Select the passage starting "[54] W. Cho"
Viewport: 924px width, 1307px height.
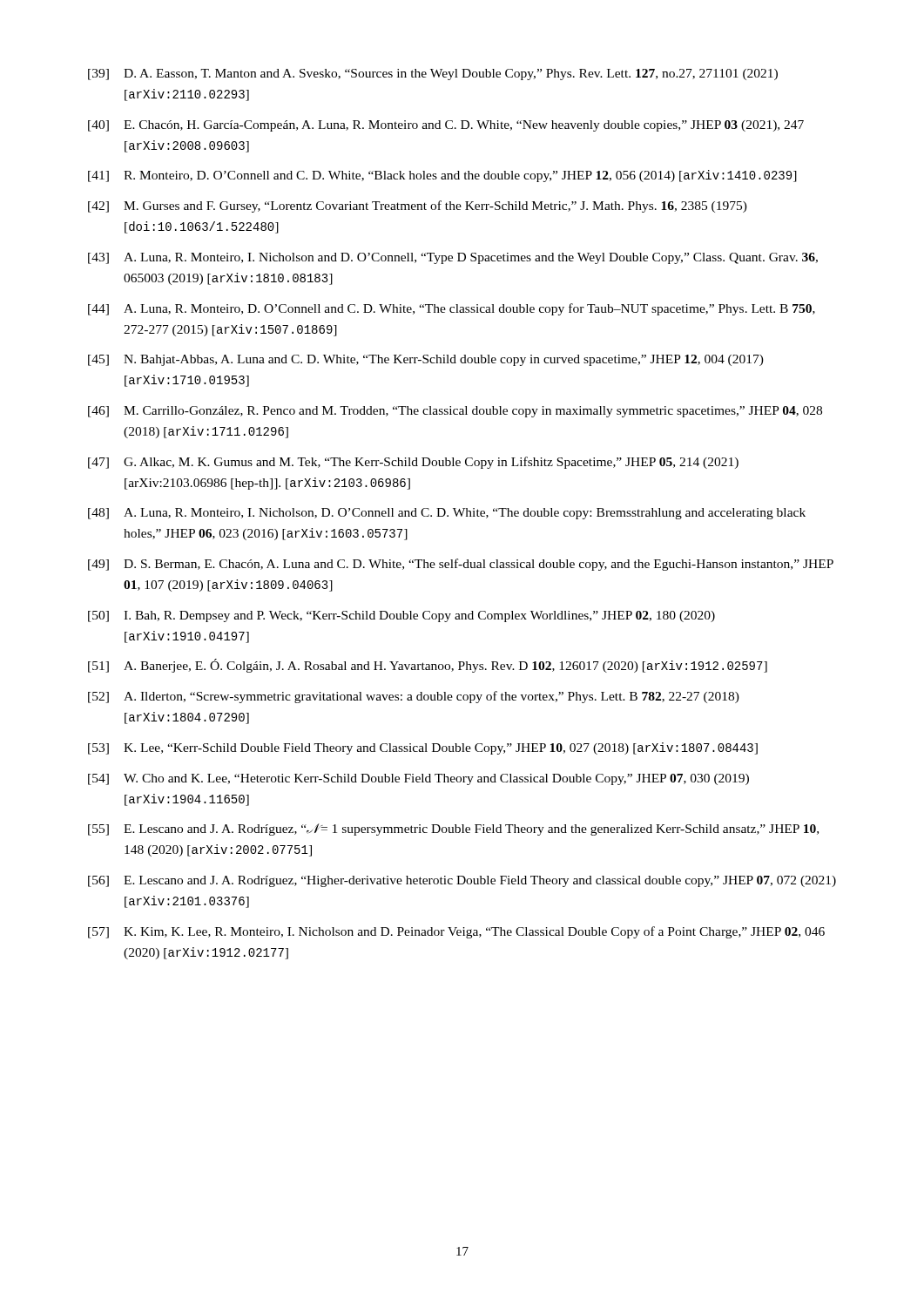[462, 788]
